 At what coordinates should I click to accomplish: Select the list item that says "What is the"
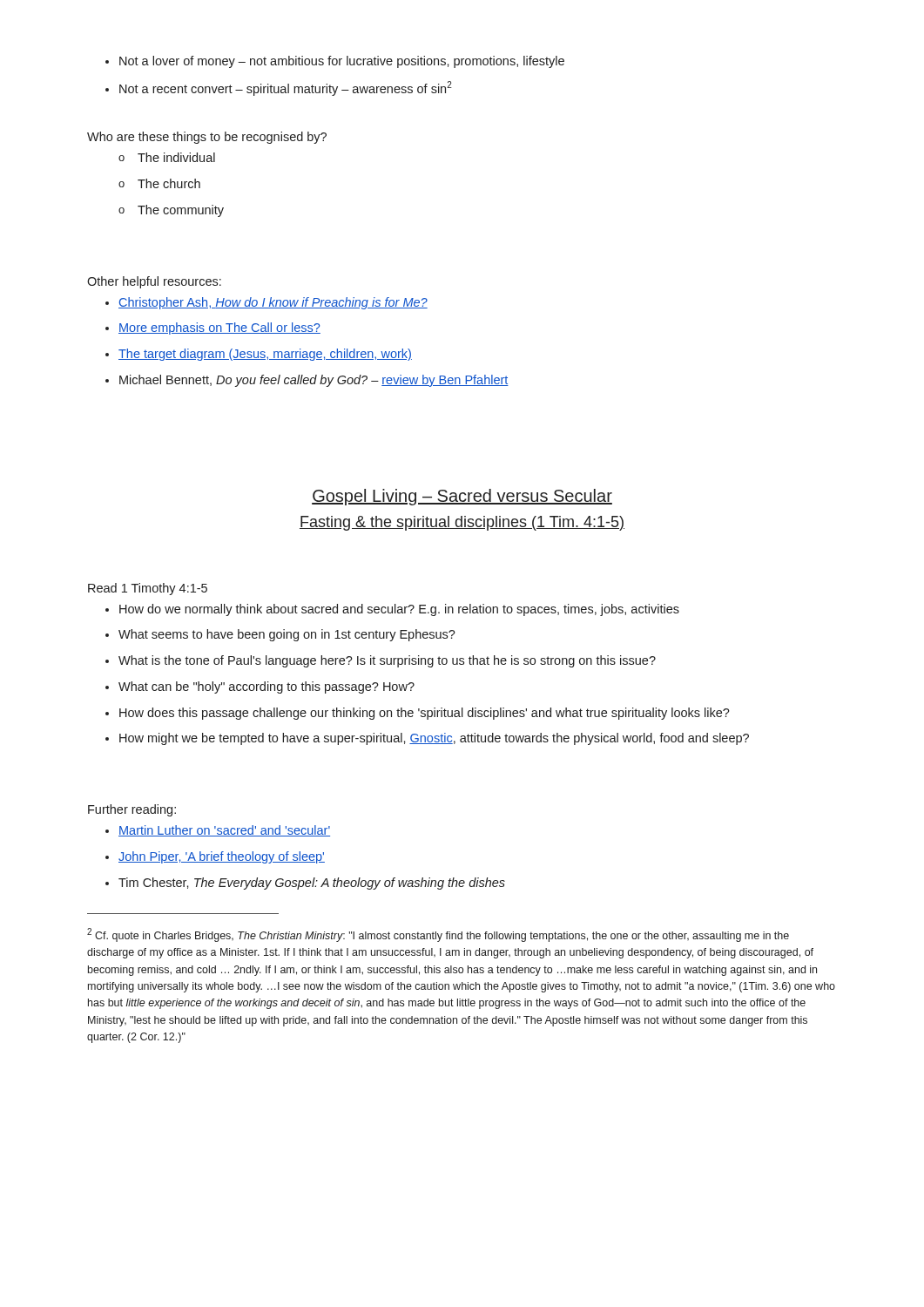tap(462, 661)
